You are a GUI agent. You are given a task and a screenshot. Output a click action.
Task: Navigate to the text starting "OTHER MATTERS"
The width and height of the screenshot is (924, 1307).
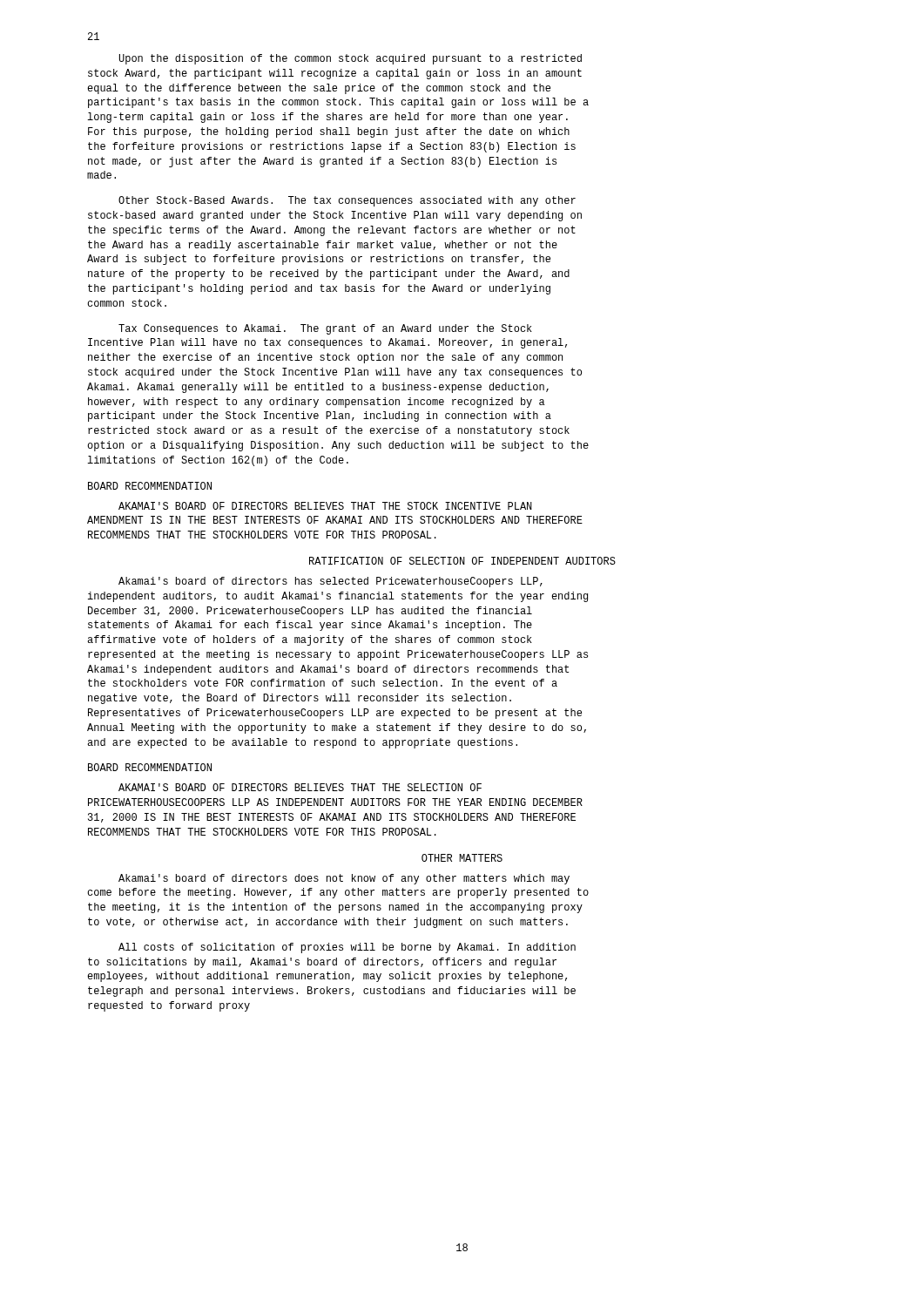click(462, 859)
